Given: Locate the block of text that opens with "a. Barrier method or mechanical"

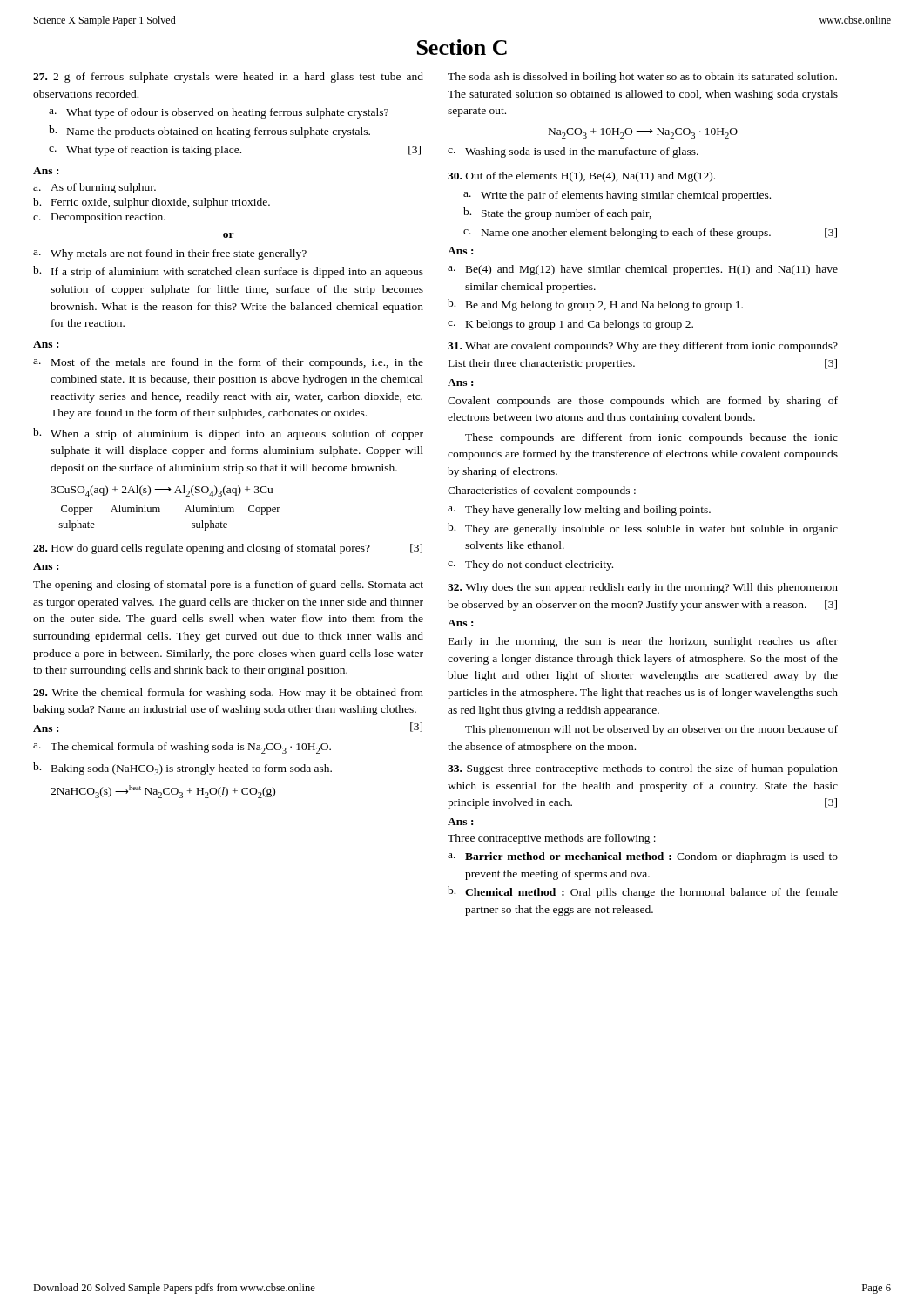Looking at the screenshot, I should (x=643, y=865).
